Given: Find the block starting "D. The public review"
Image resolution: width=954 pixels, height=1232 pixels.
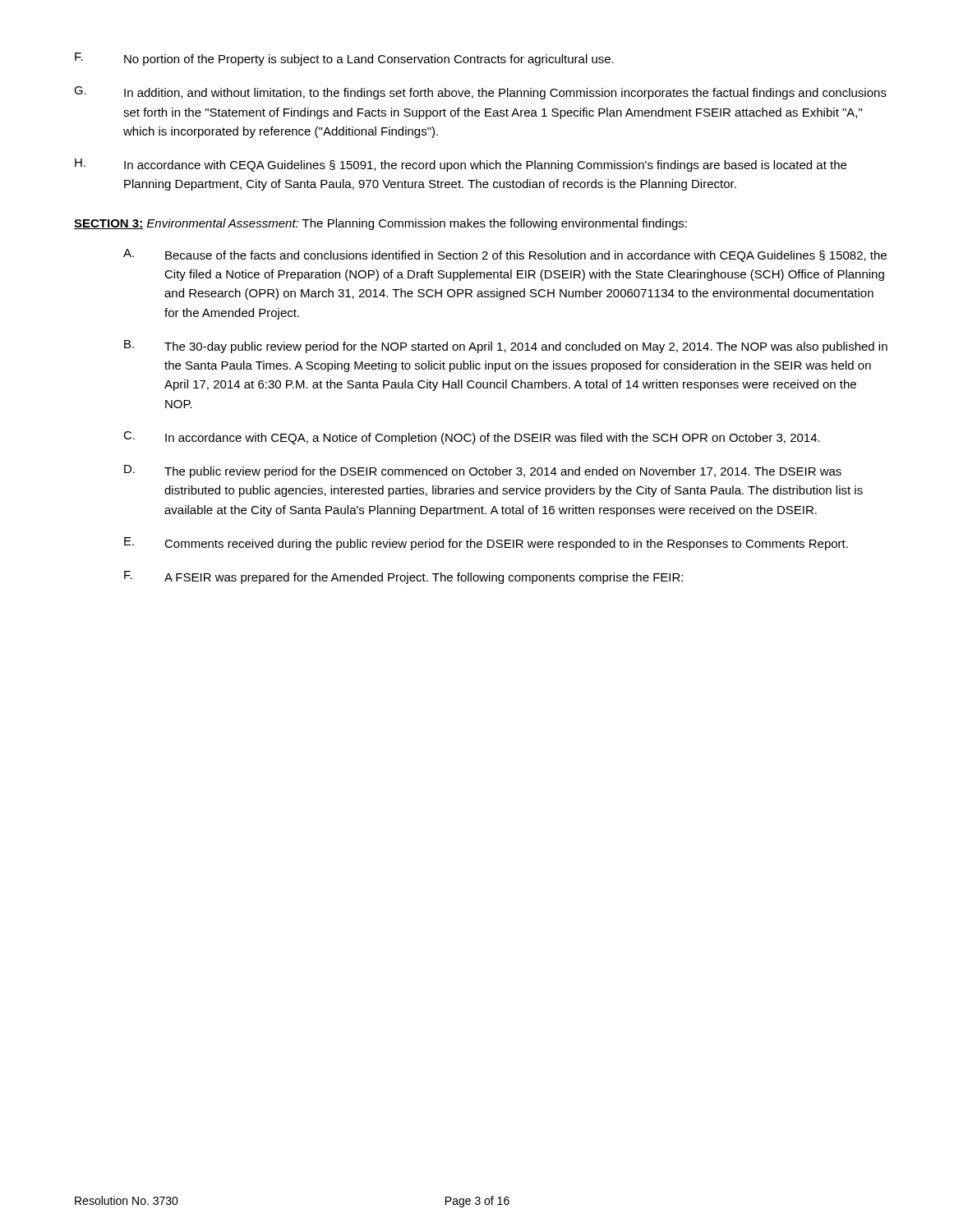Looking at the screenshot, I should pyautogui.click(x=506, y=490).
